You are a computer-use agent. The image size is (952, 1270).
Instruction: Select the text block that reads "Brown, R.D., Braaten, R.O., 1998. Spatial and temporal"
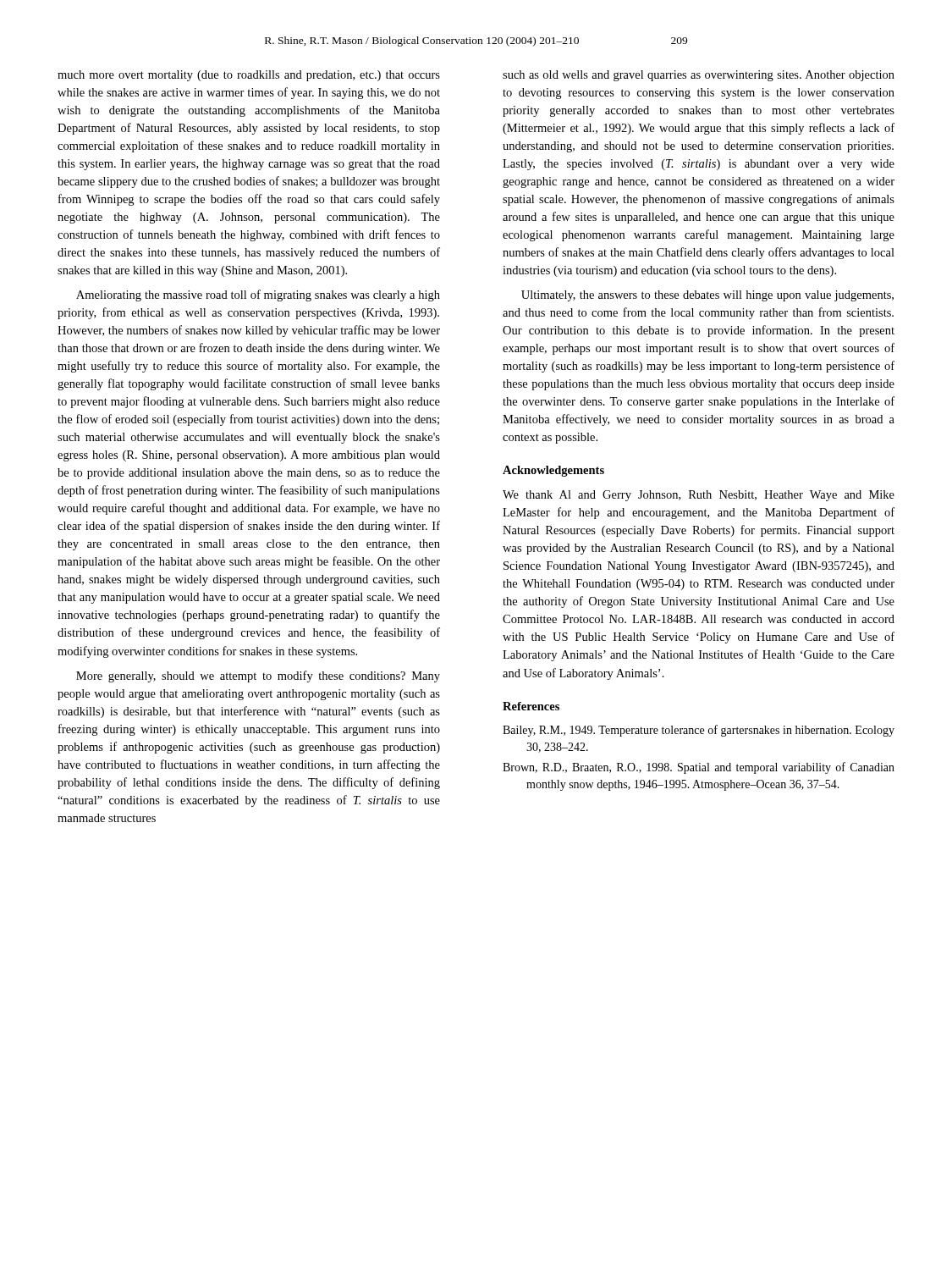click(699, 777)
